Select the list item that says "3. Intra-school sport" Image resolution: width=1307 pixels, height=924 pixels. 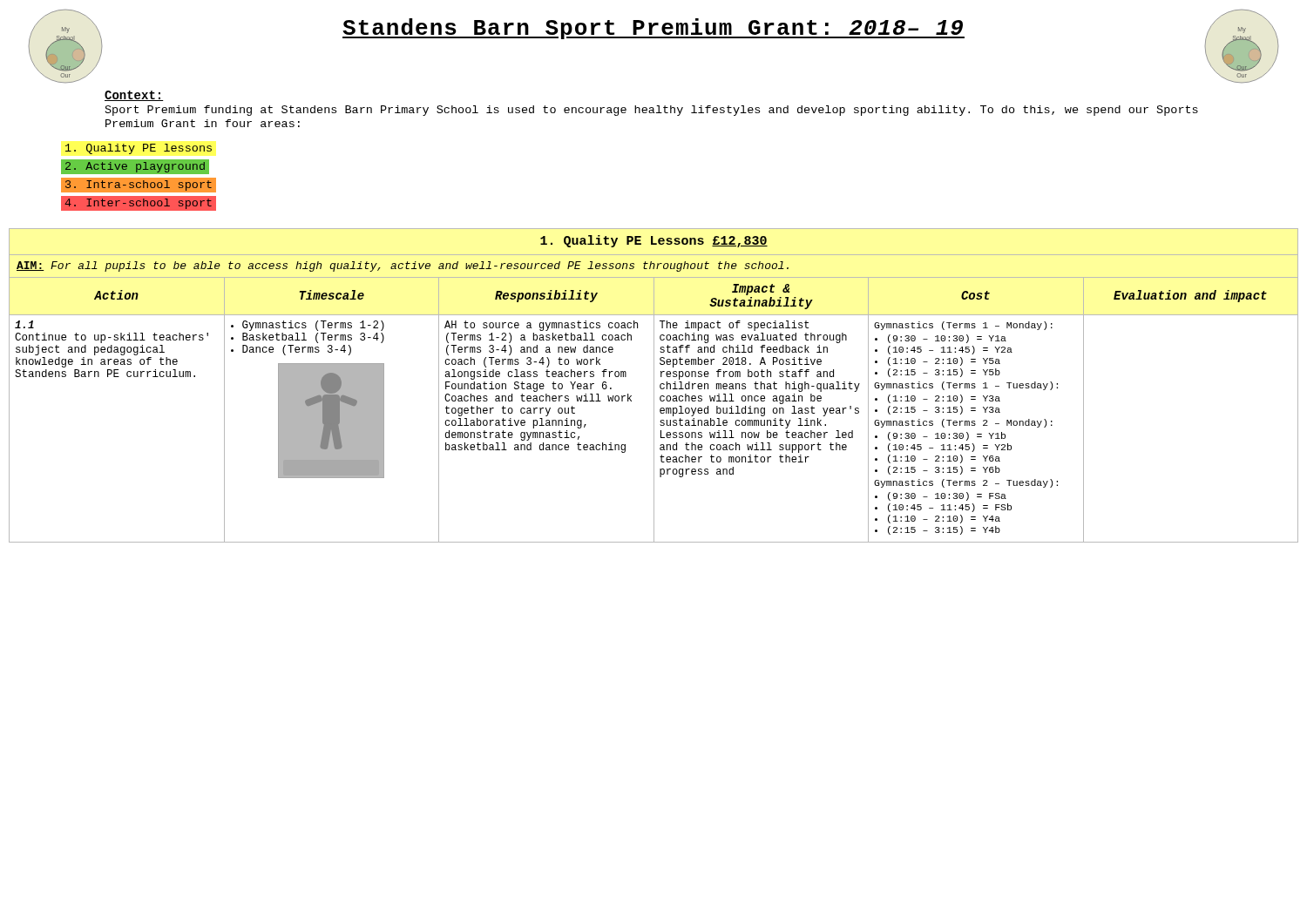(139, 185)
